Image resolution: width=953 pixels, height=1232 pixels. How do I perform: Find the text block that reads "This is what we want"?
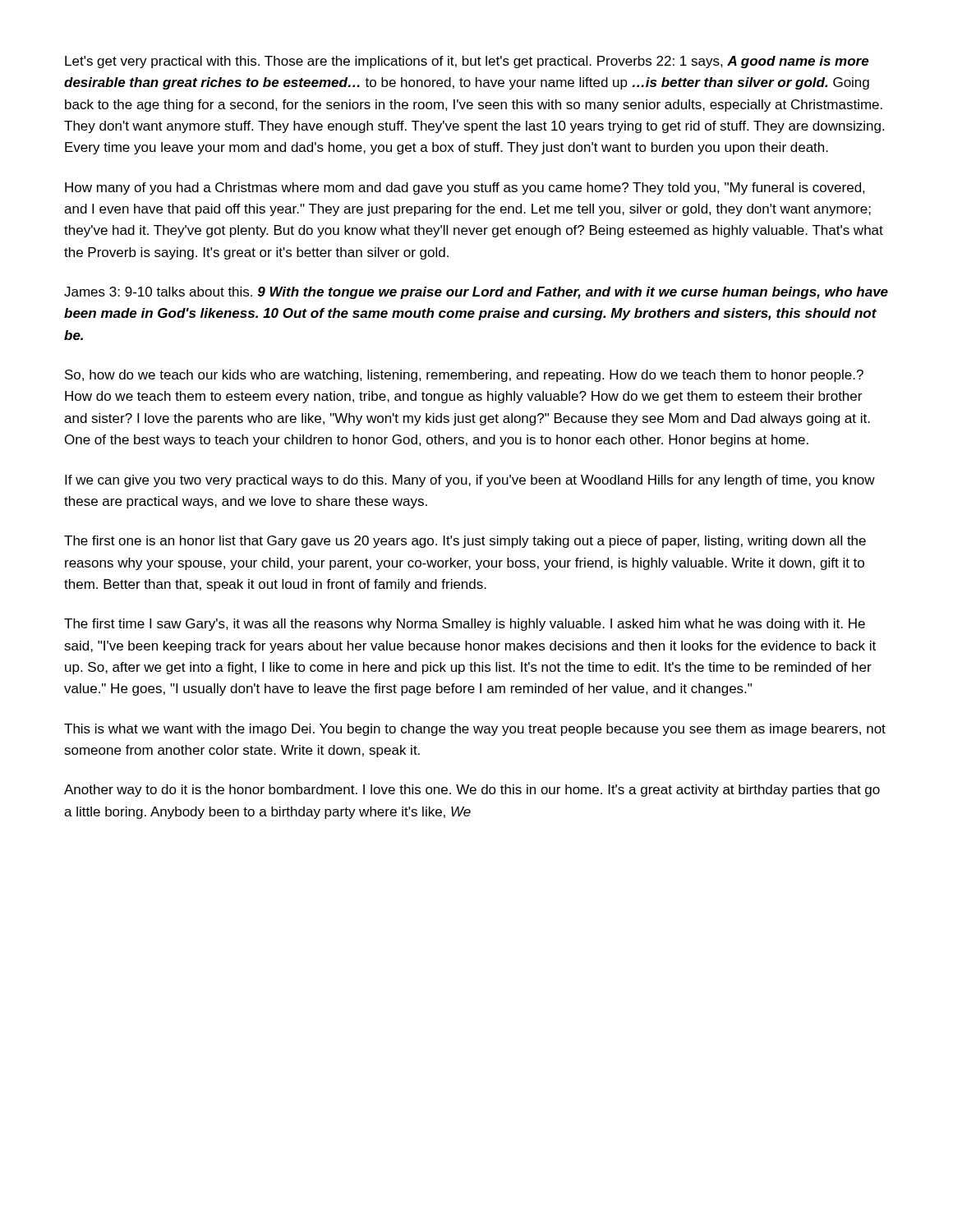click(x=475, y=739)
